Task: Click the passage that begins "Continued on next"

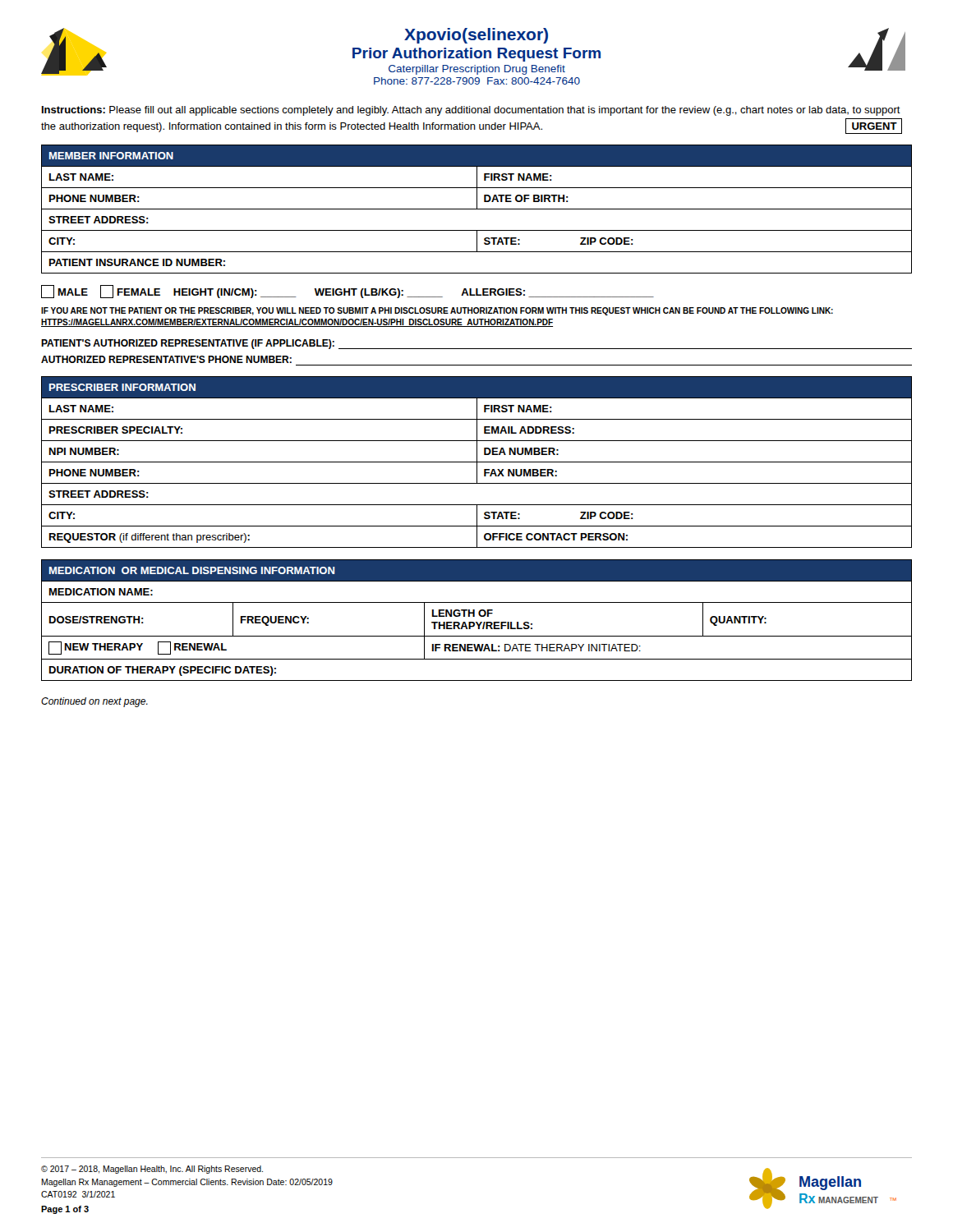Action: tap(95, 701)
